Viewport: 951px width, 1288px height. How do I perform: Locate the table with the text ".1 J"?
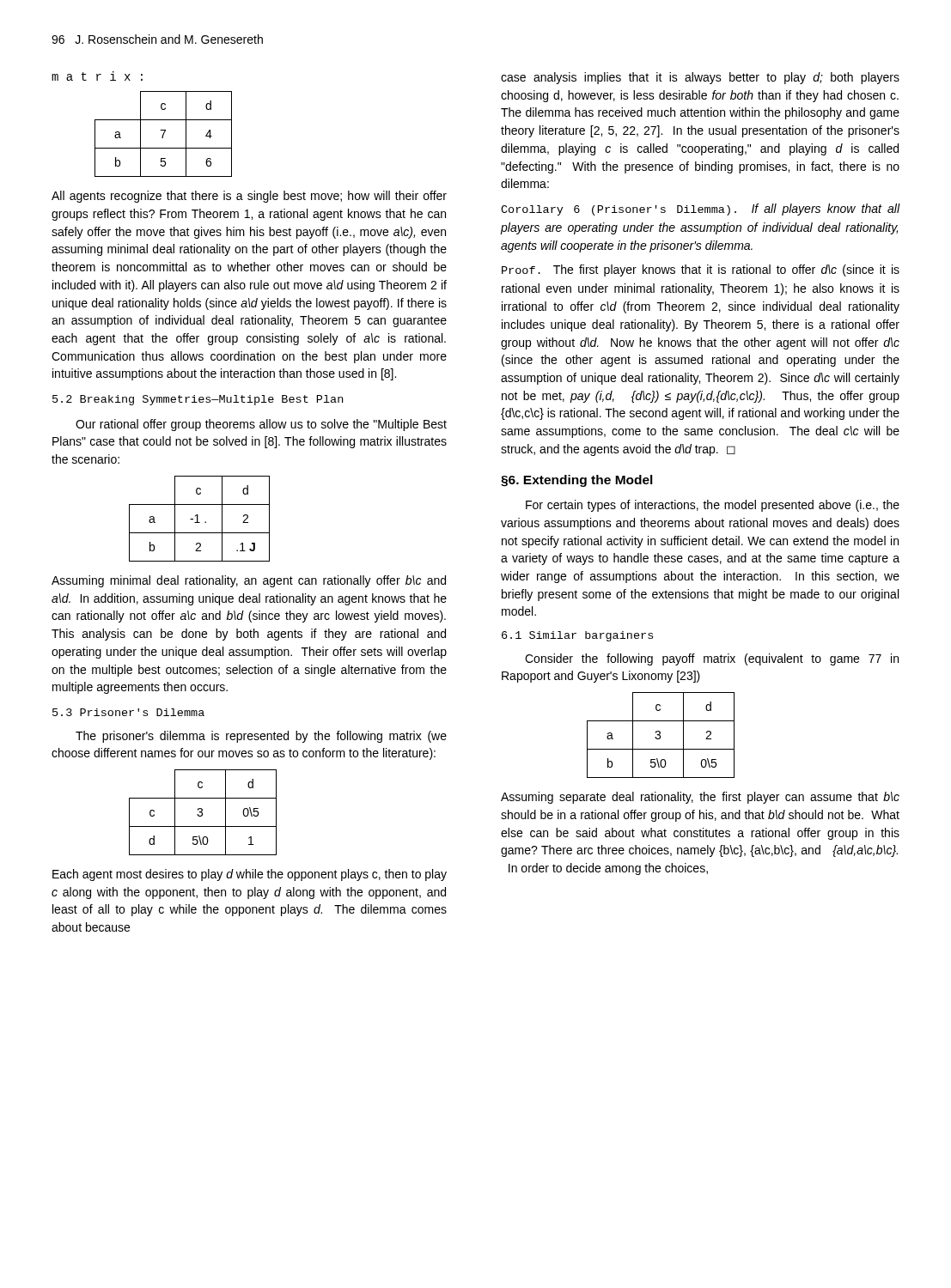click(288, 519)
